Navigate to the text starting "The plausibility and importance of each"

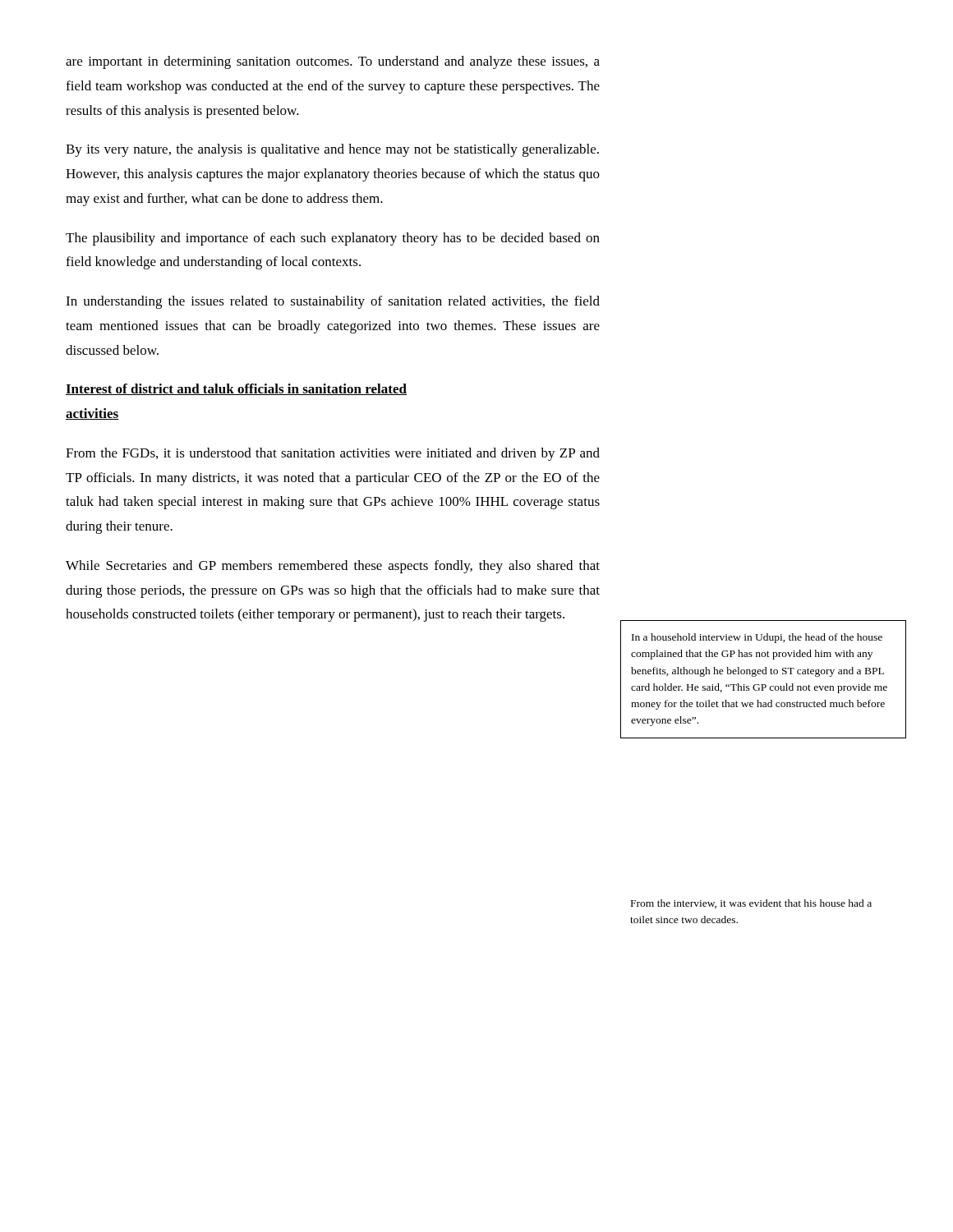(x=333, y=250)
